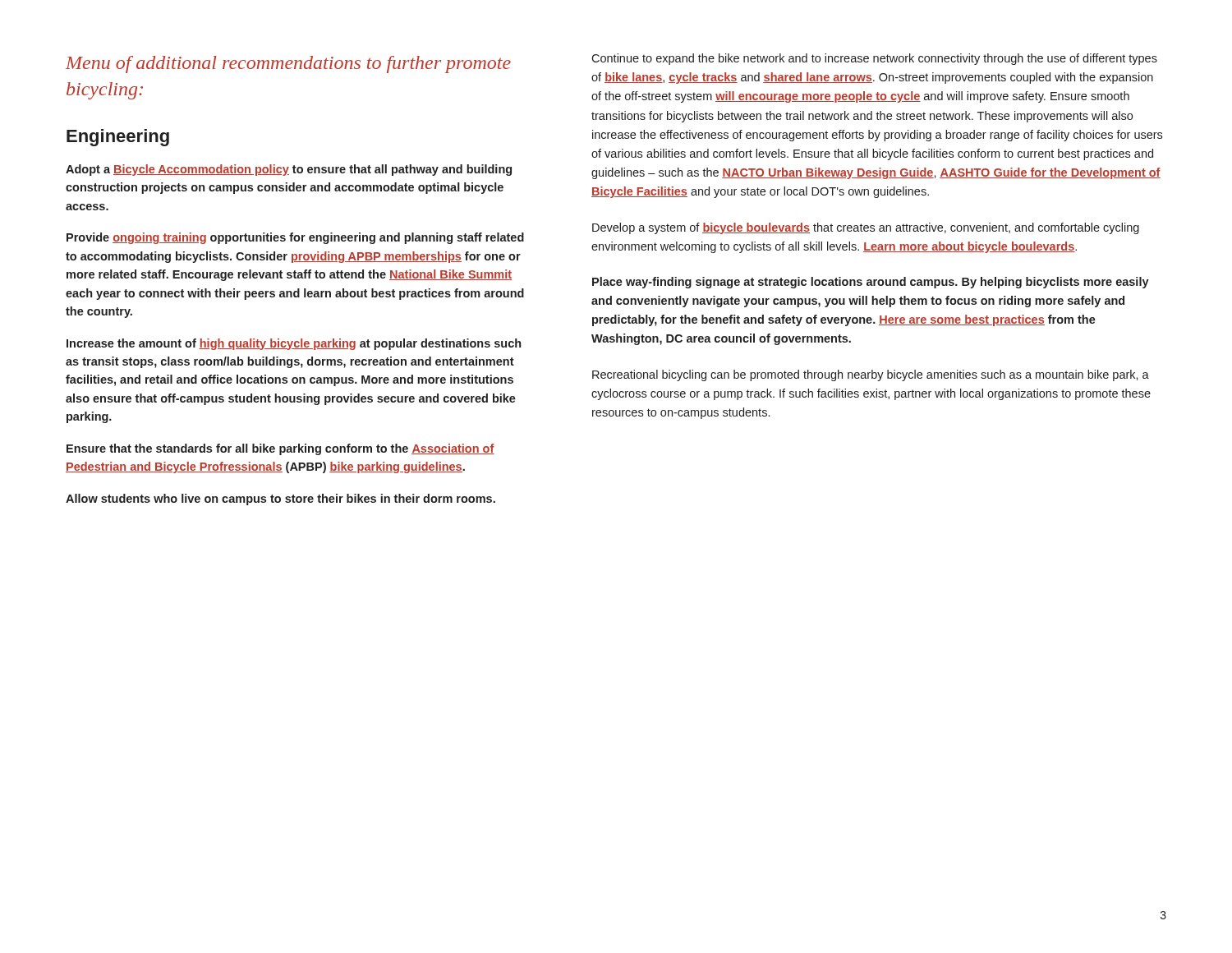Select the passage starting "Develop a system of bicycle boulevards that"

(865, 237)
